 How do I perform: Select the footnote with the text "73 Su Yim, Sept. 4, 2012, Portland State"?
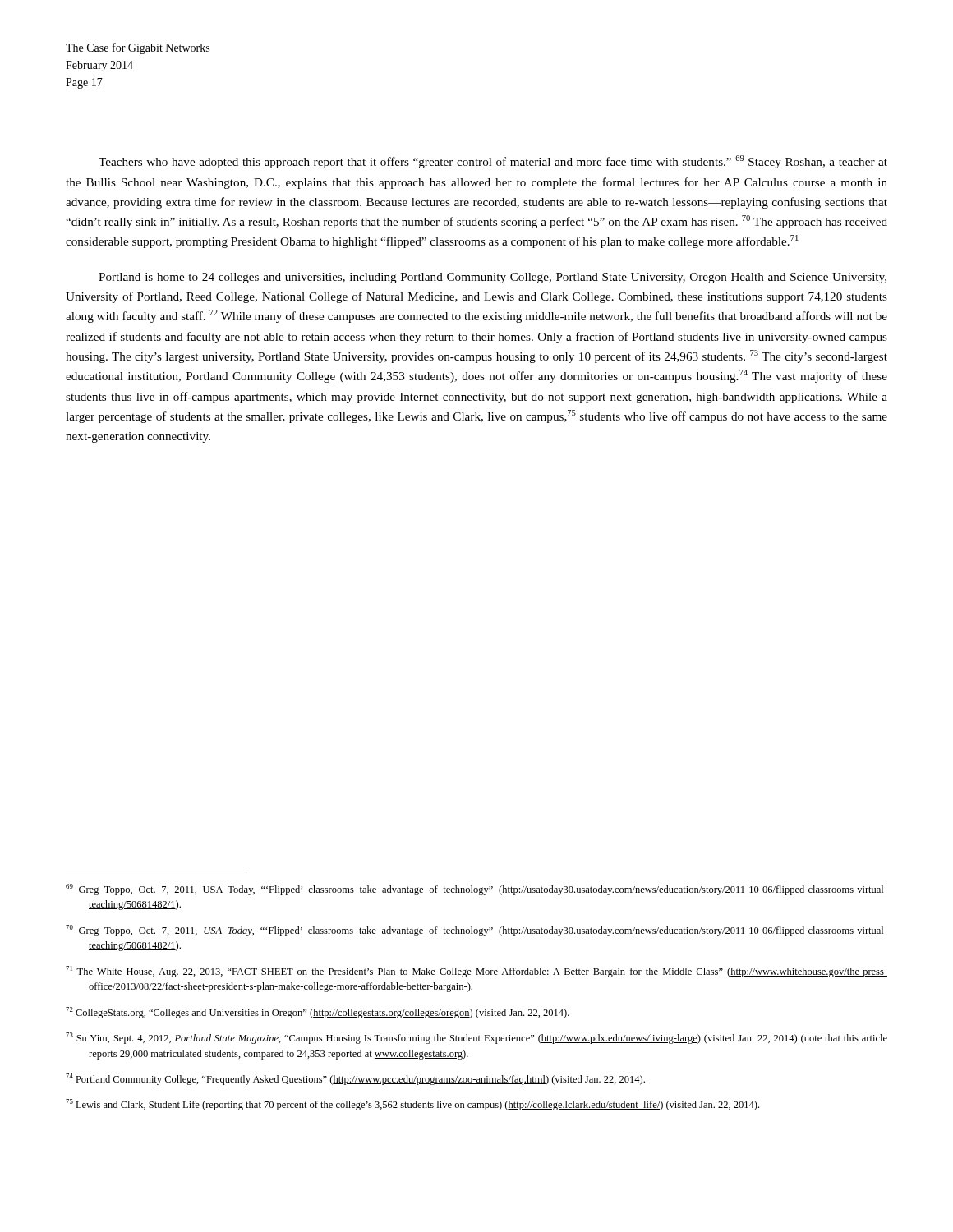[476, 1045]
